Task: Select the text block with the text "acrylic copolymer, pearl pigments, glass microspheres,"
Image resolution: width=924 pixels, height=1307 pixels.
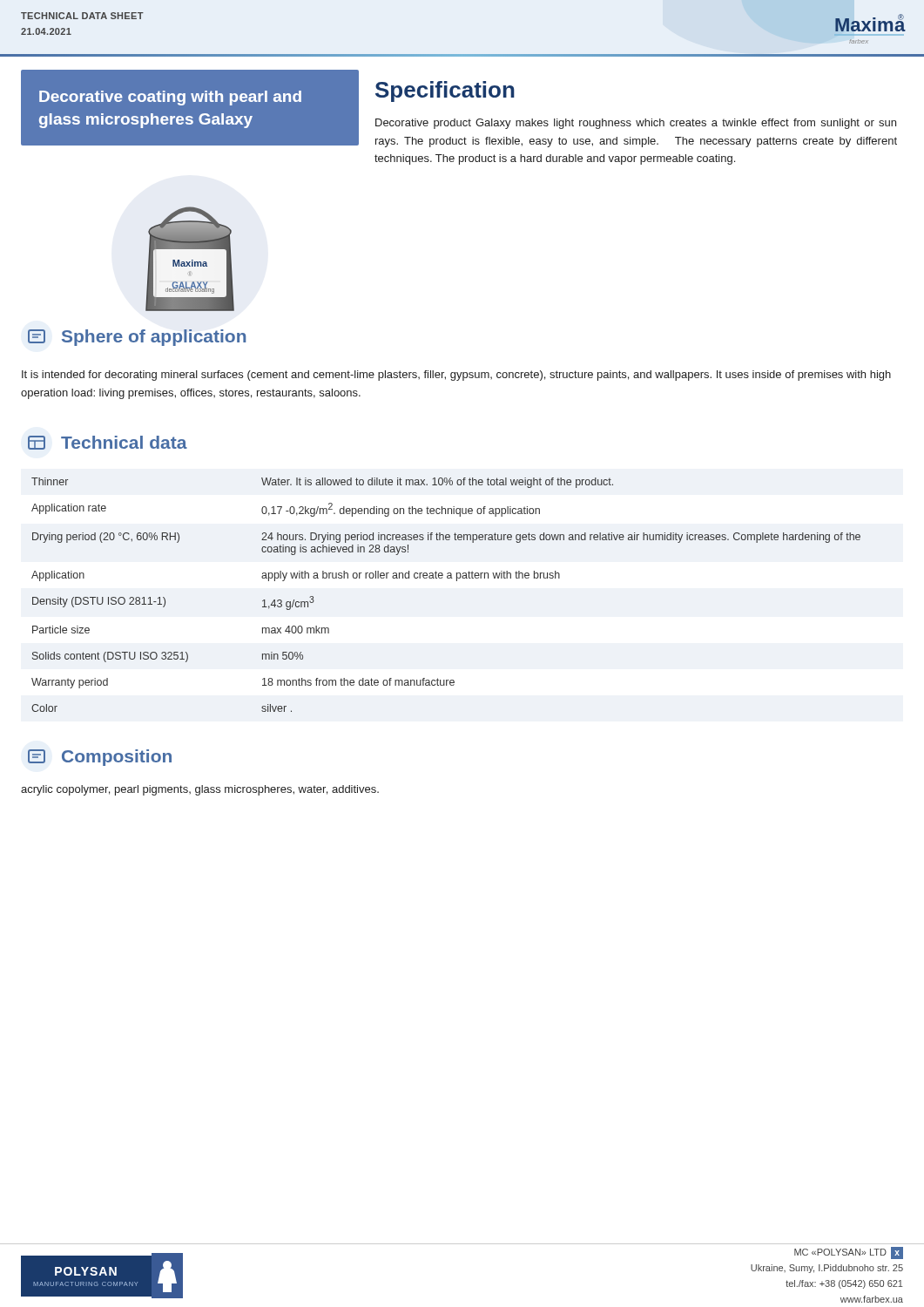Action: click(200, 789)
